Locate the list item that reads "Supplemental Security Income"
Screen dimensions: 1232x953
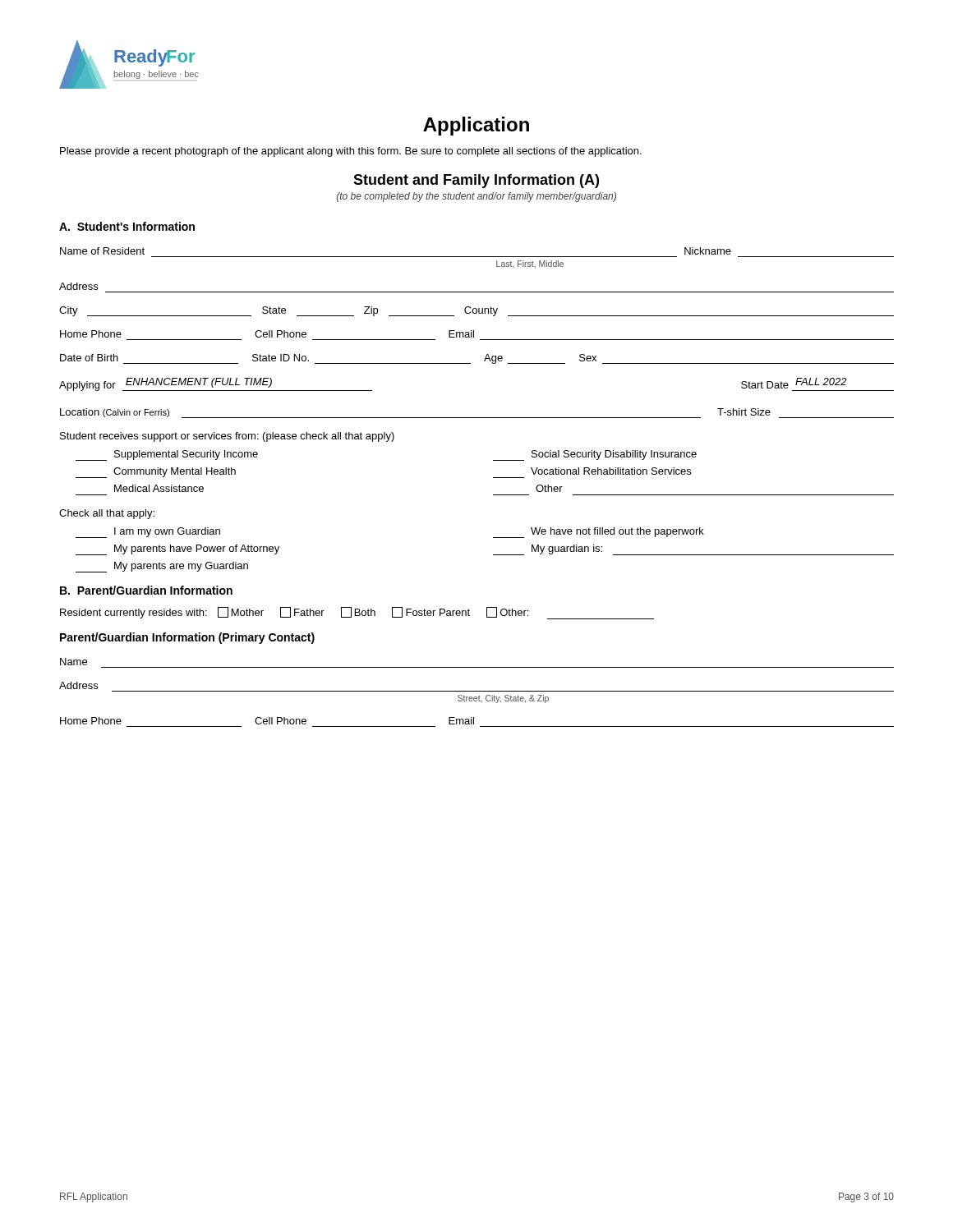tap(167, 454)
